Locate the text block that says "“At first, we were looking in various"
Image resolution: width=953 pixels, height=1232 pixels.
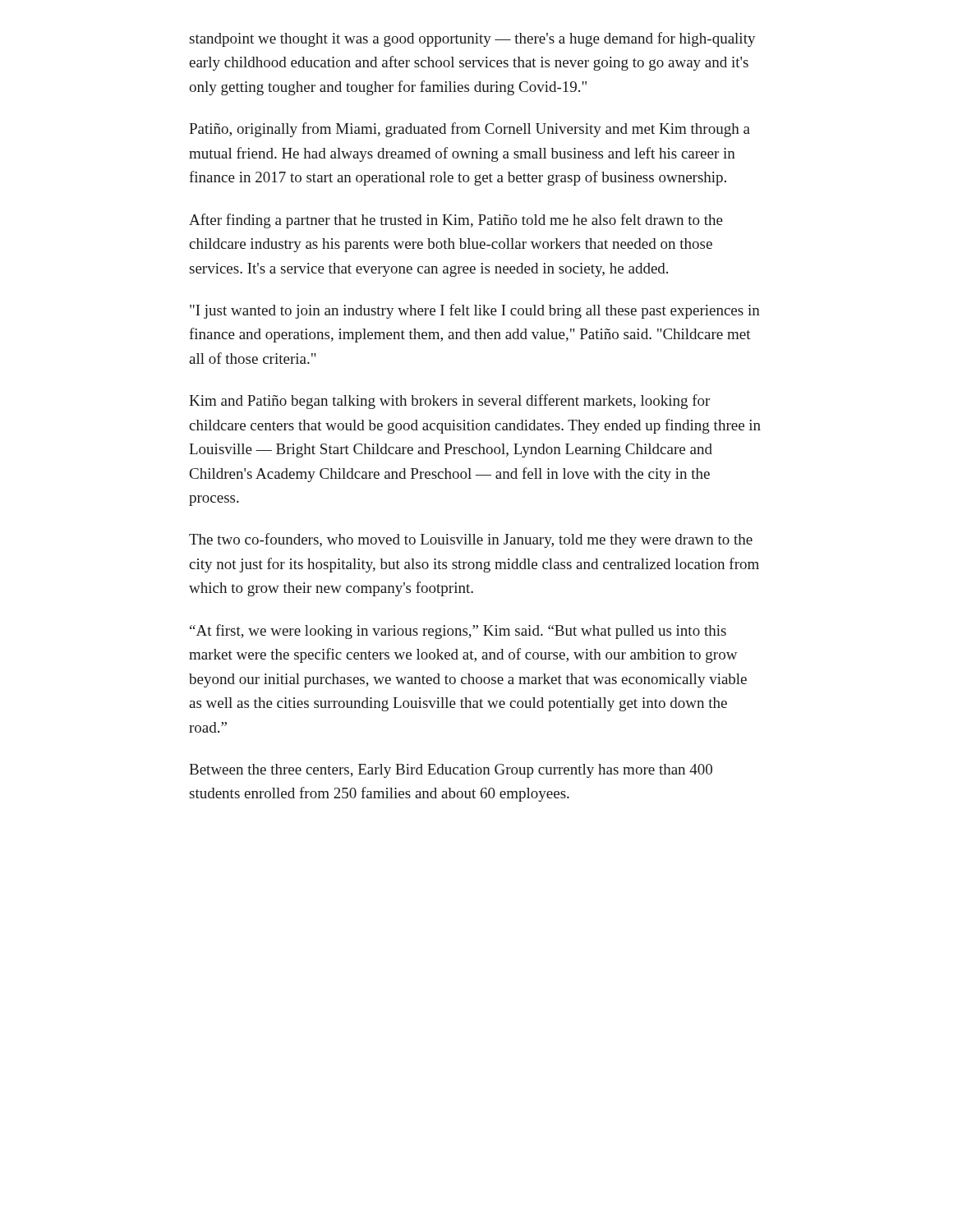tap(468, 679)
